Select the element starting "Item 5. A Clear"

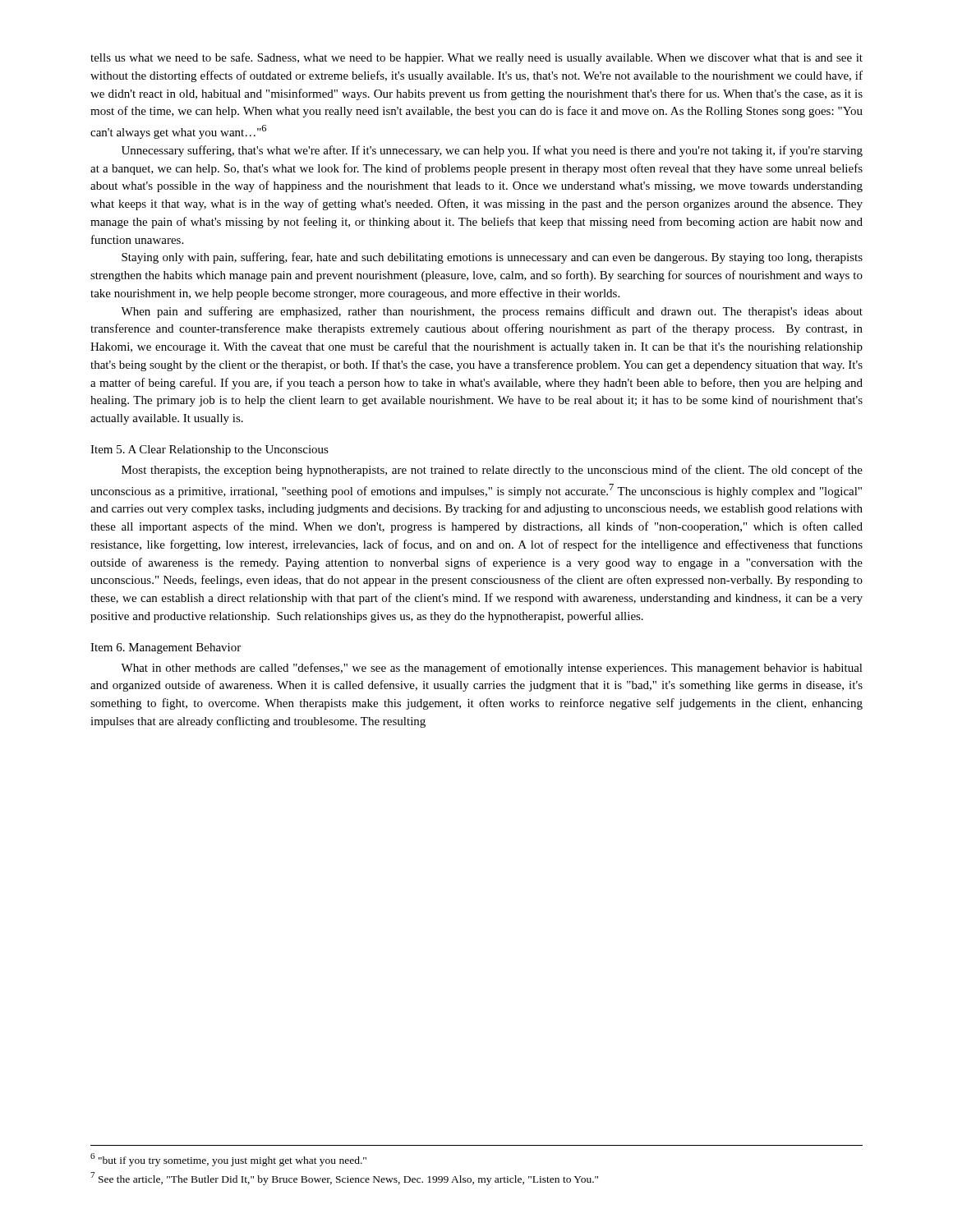pyautogui.click(x=209, y=449)
